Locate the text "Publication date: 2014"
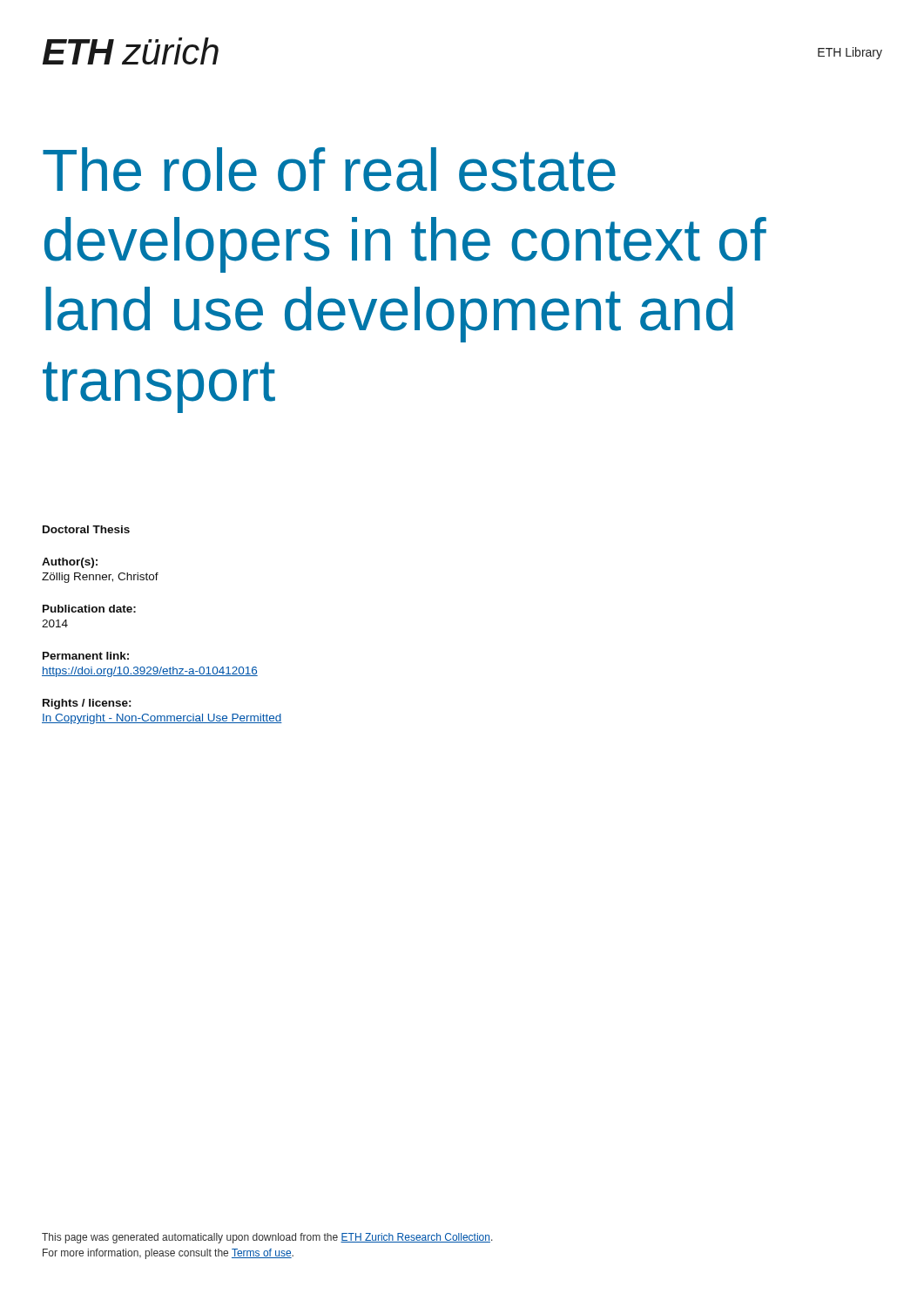 point(89,609)
